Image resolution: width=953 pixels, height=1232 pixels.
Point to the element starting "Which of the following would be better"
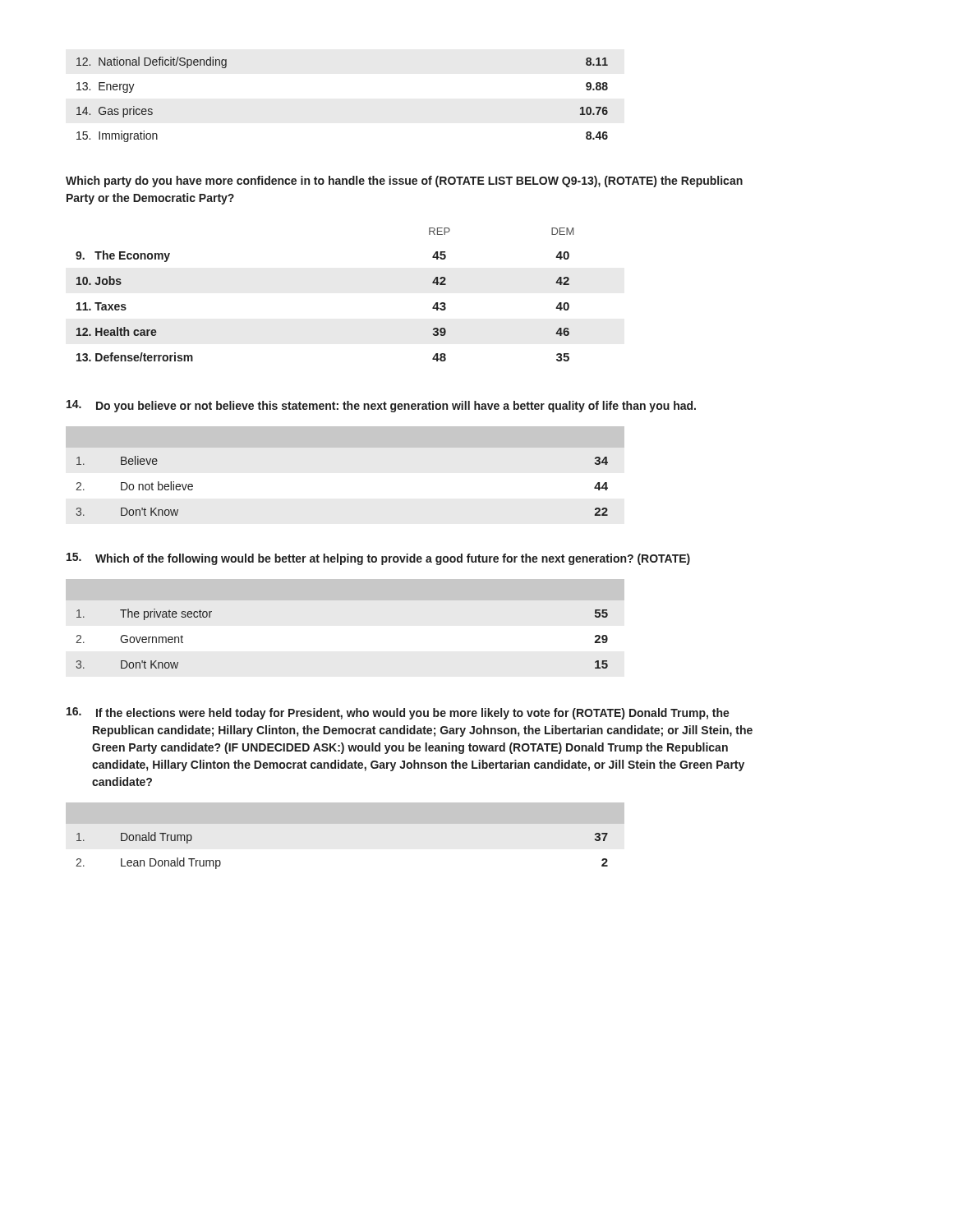(419, 559)
